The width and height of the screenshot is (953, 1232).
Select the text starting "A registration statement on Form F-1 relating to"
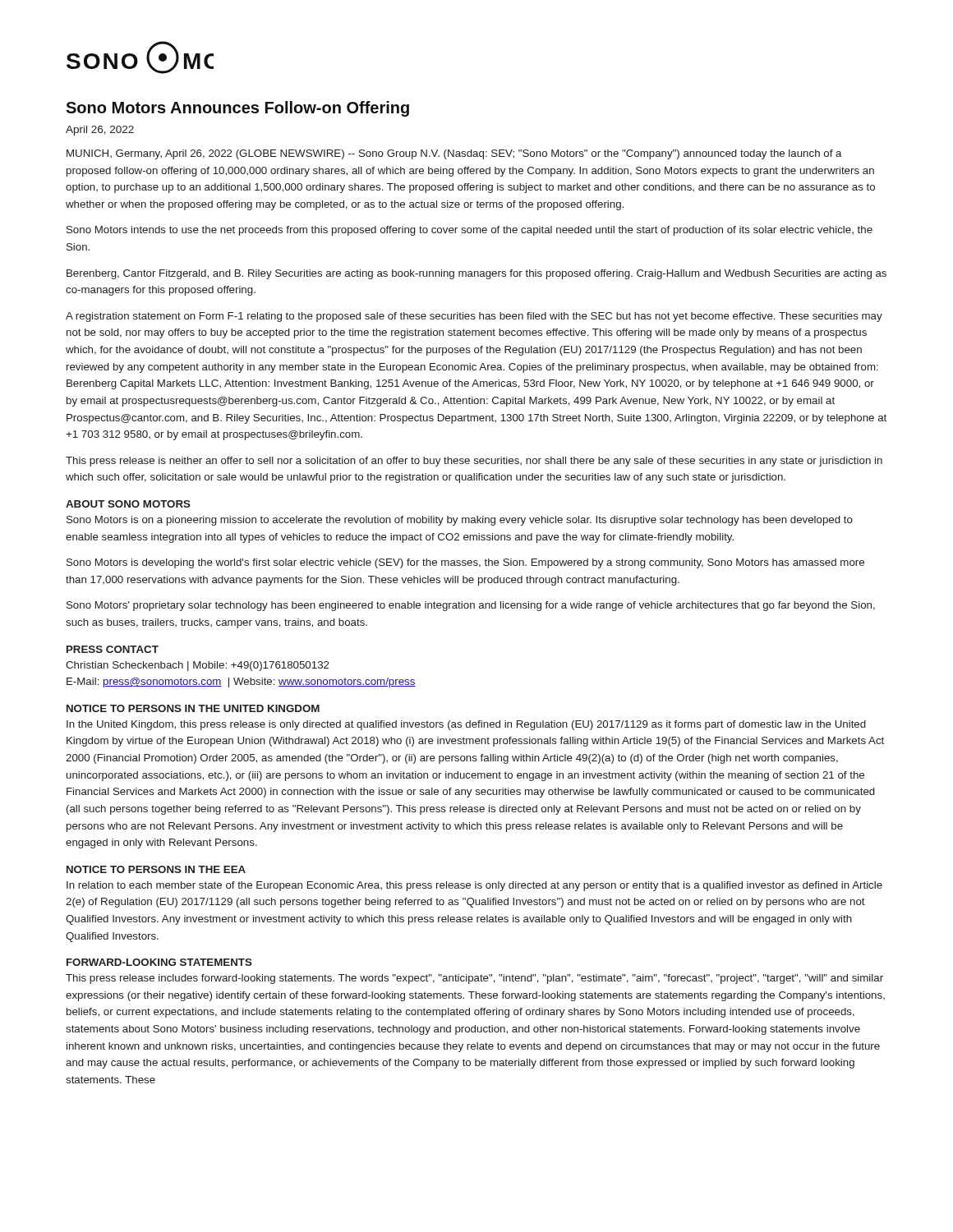click(476, 375)
